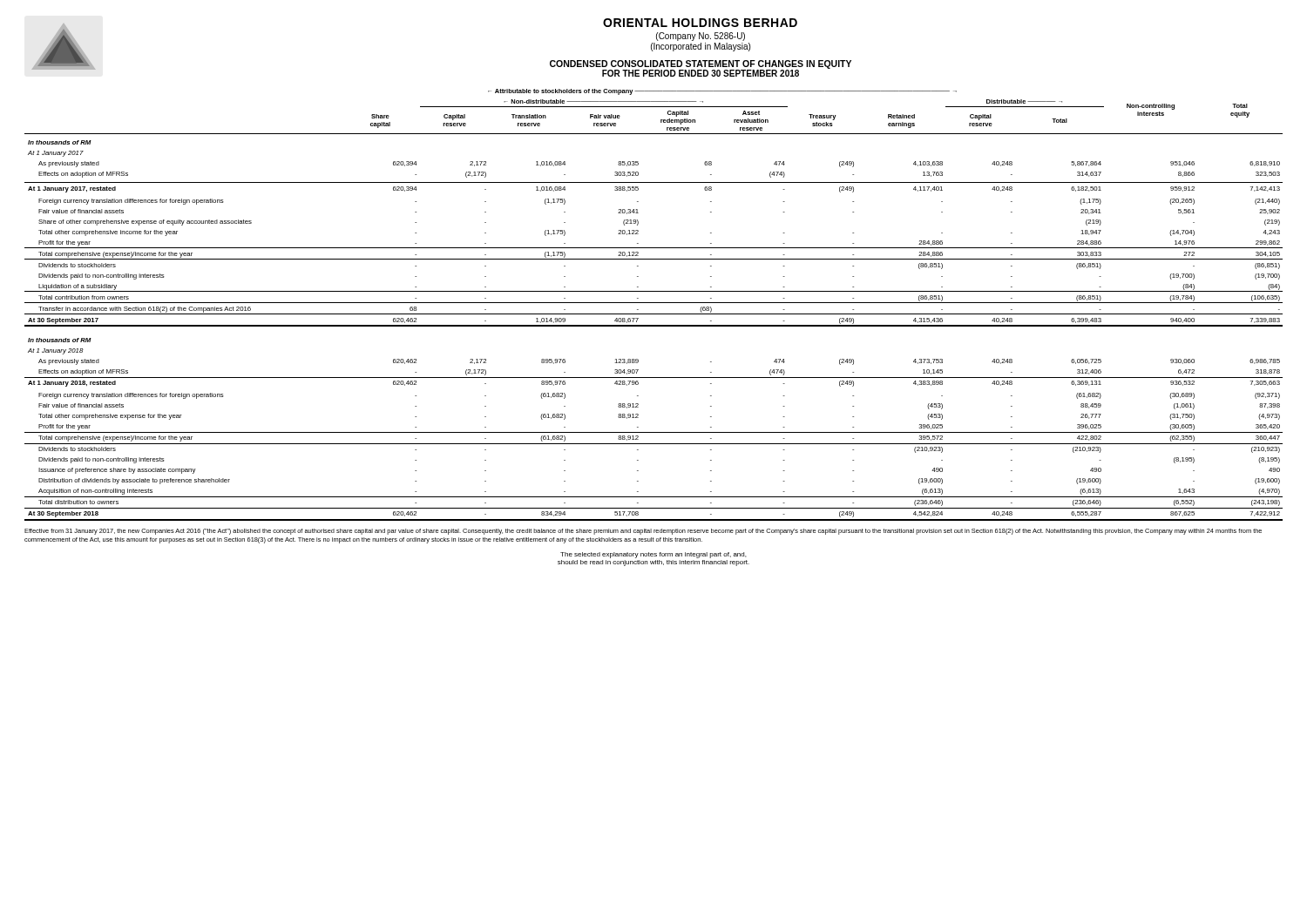
Task: Click on the footnote with the text "Effective from 31 January 2017, the new Companies"
Action: 643,535
